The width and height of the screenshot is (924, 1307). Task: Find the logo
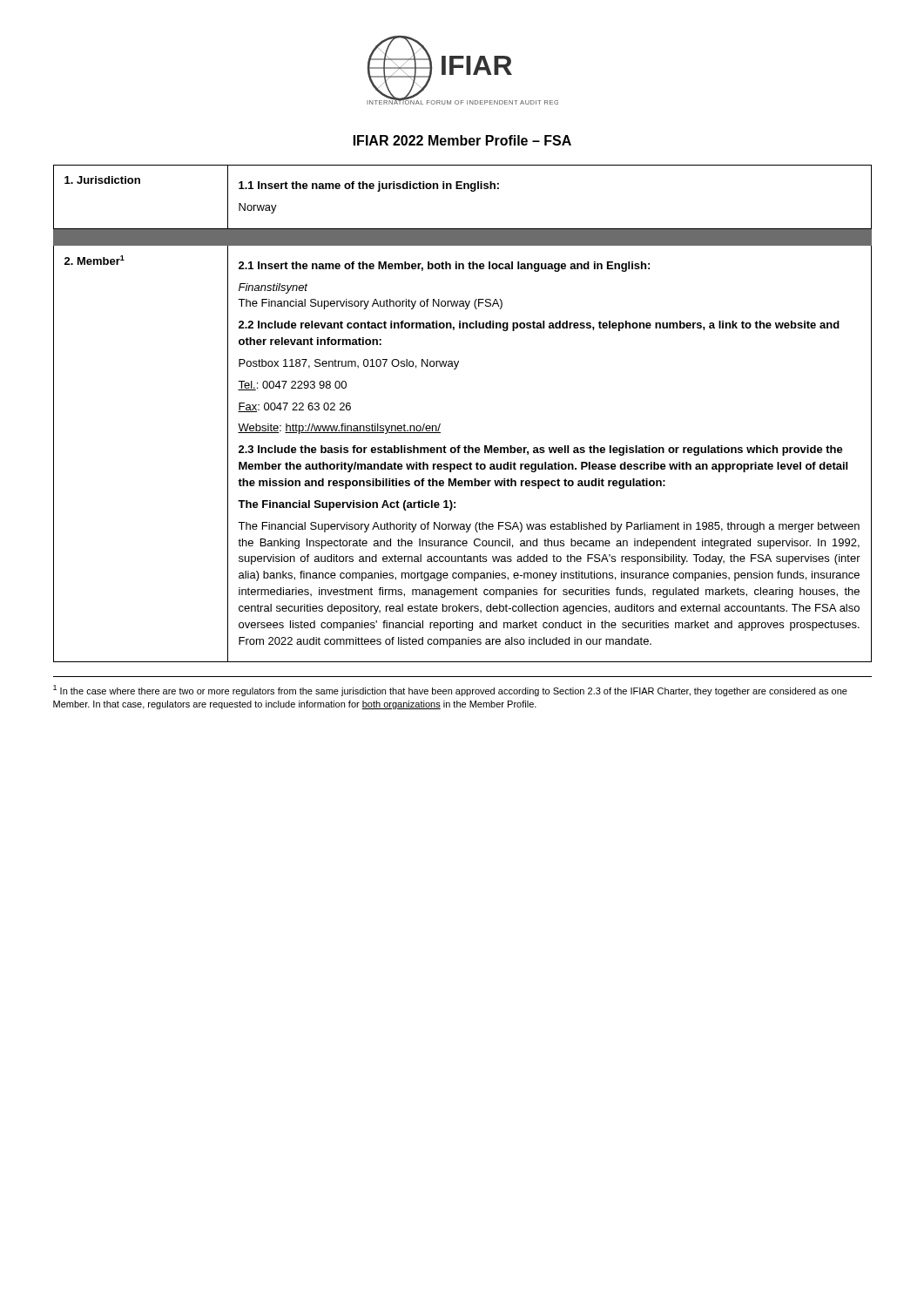pyautogui.click(x=462, y=67)
